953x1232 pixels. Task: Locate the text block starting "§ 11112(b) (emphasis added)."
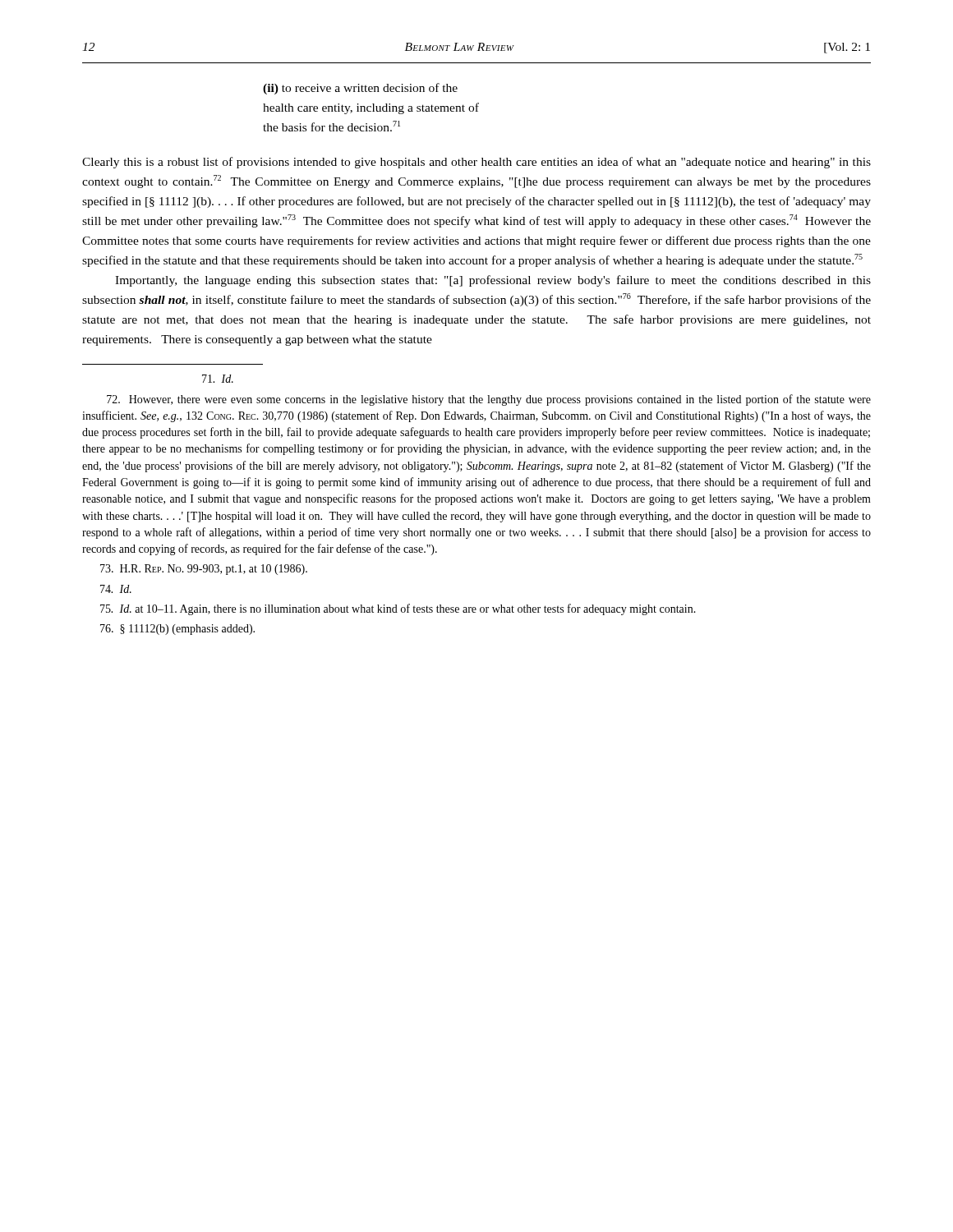point(169,629)
